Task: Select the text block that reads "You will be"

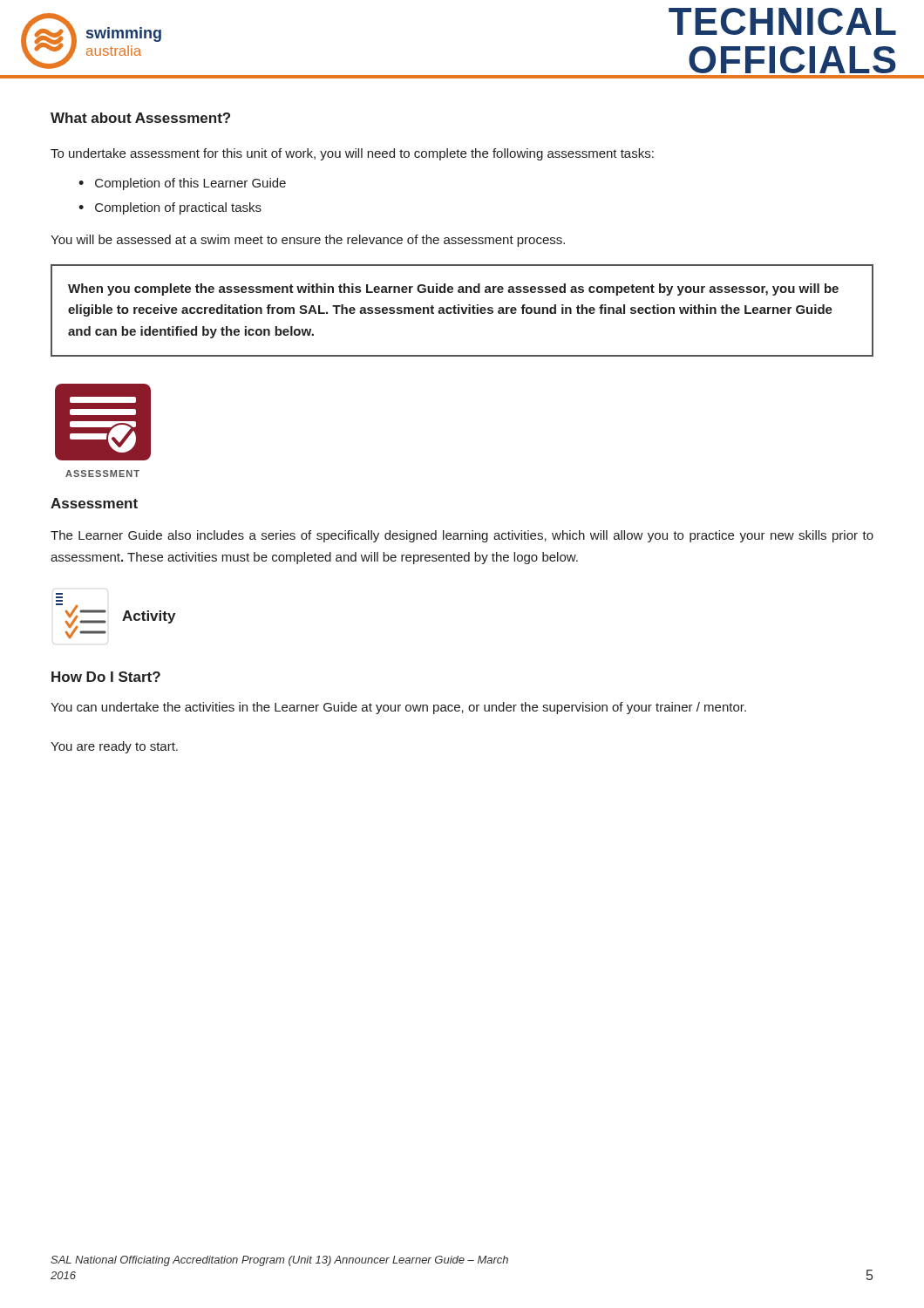Action: [x=308, y=239]
